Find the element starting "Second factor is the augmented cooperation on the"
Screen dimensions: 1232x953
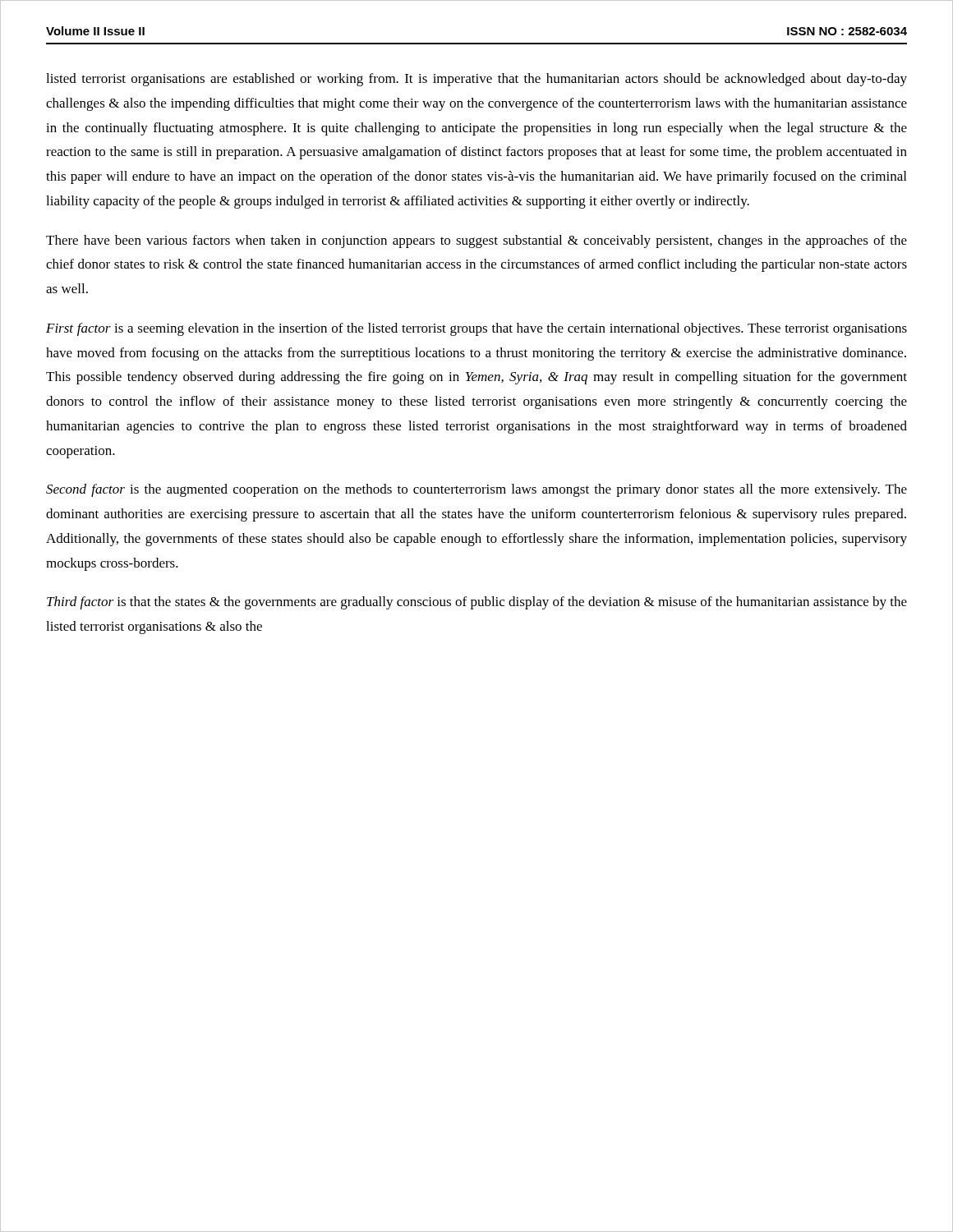click(476, 526)
